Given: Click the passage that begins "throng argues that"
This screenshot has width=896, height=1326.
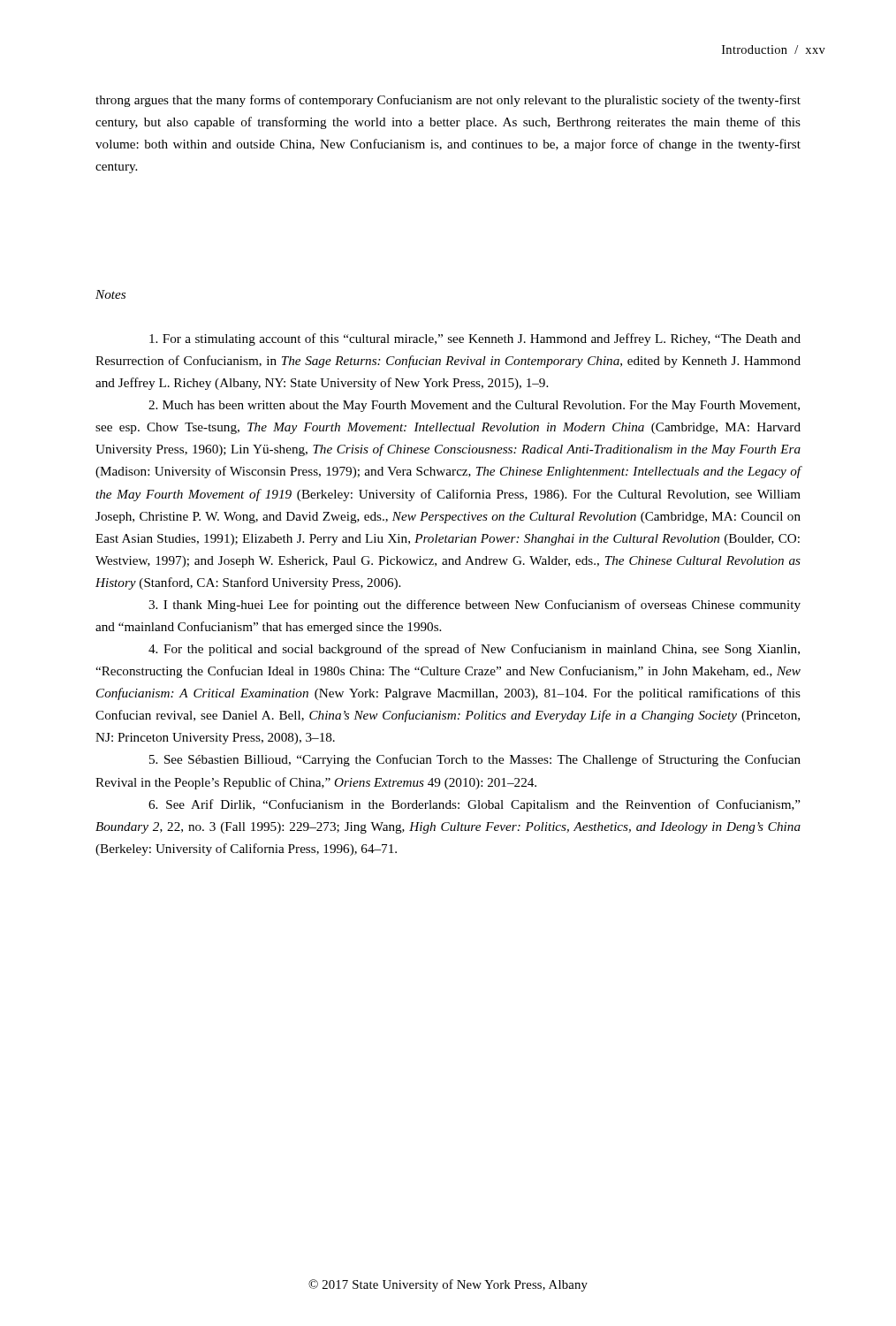Looking at the screenshot, I should [x=448, y=133].
